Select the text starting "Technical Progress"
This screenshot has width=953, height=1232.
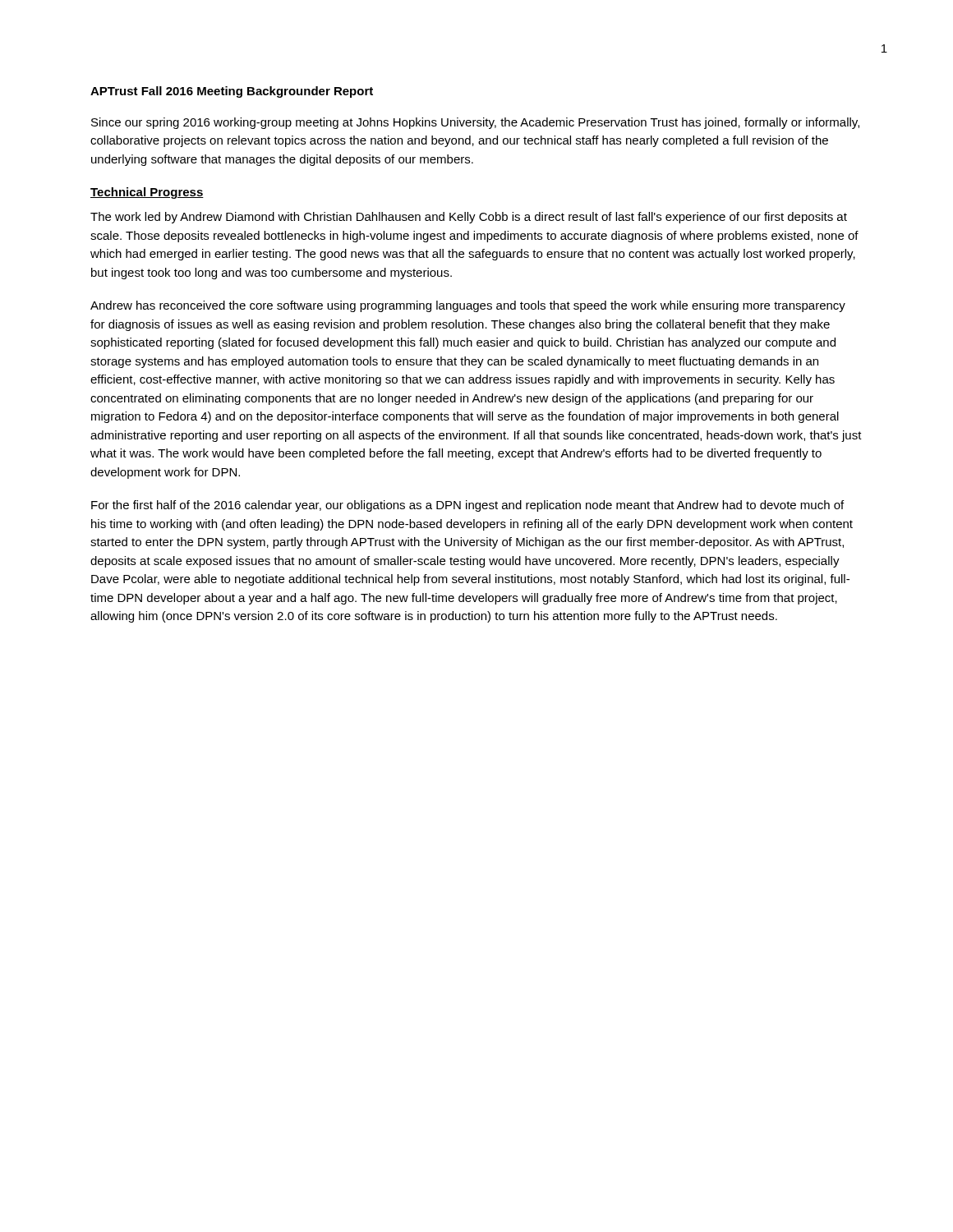pyautogui.click(x=147, y=192)
